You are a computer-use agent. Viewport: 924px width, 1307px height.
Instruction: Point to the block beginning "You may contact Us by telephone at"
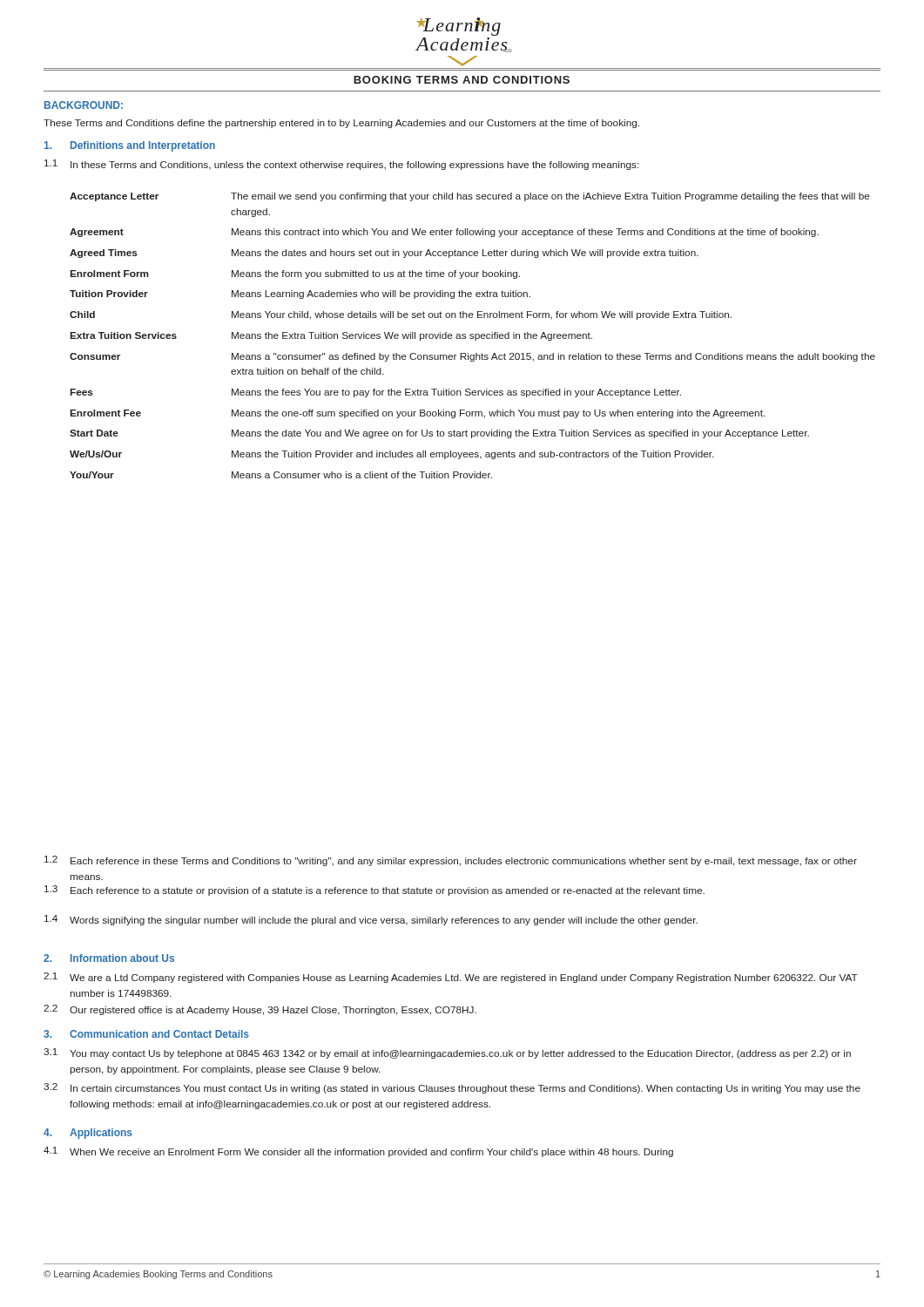[460, 1061]
